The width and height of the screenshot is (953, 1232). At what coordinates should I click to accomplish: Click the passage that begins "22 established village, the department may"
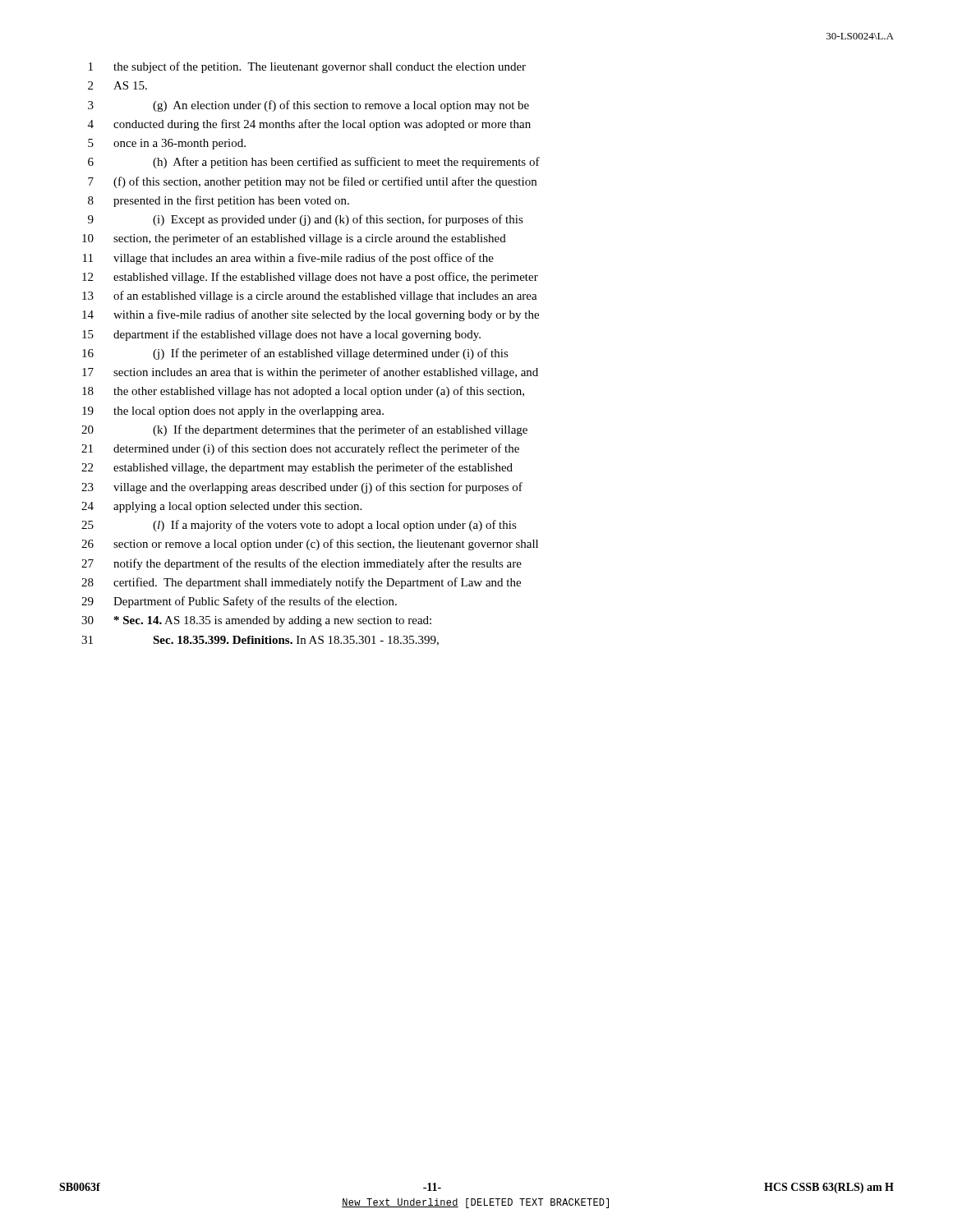pyautogui.click(x=476, y=468)
